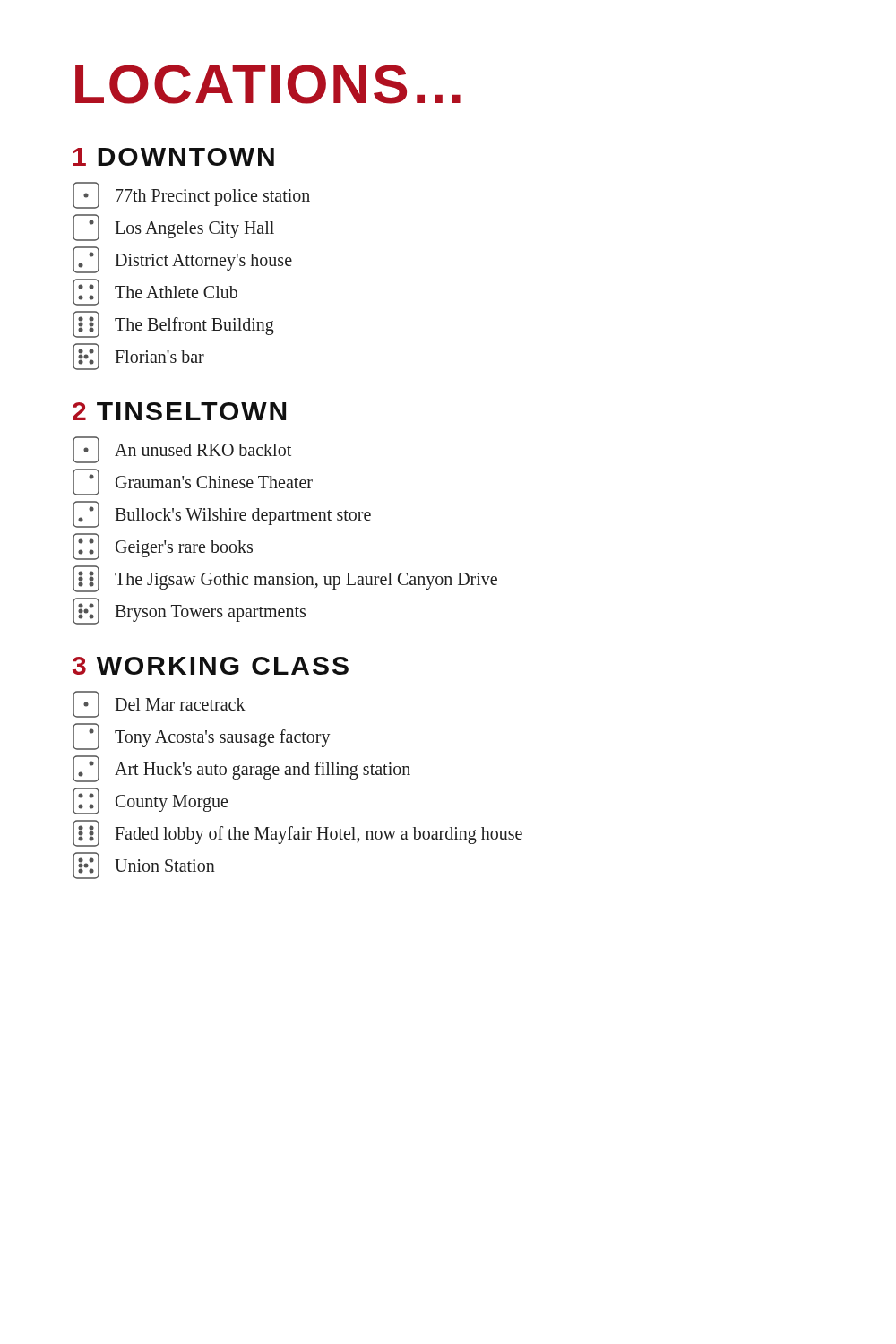Screen dimensions: 1344x896
Task: Locate the block of text that opens with "Bullock's Wilshire department"
Action: pos(221,514)
